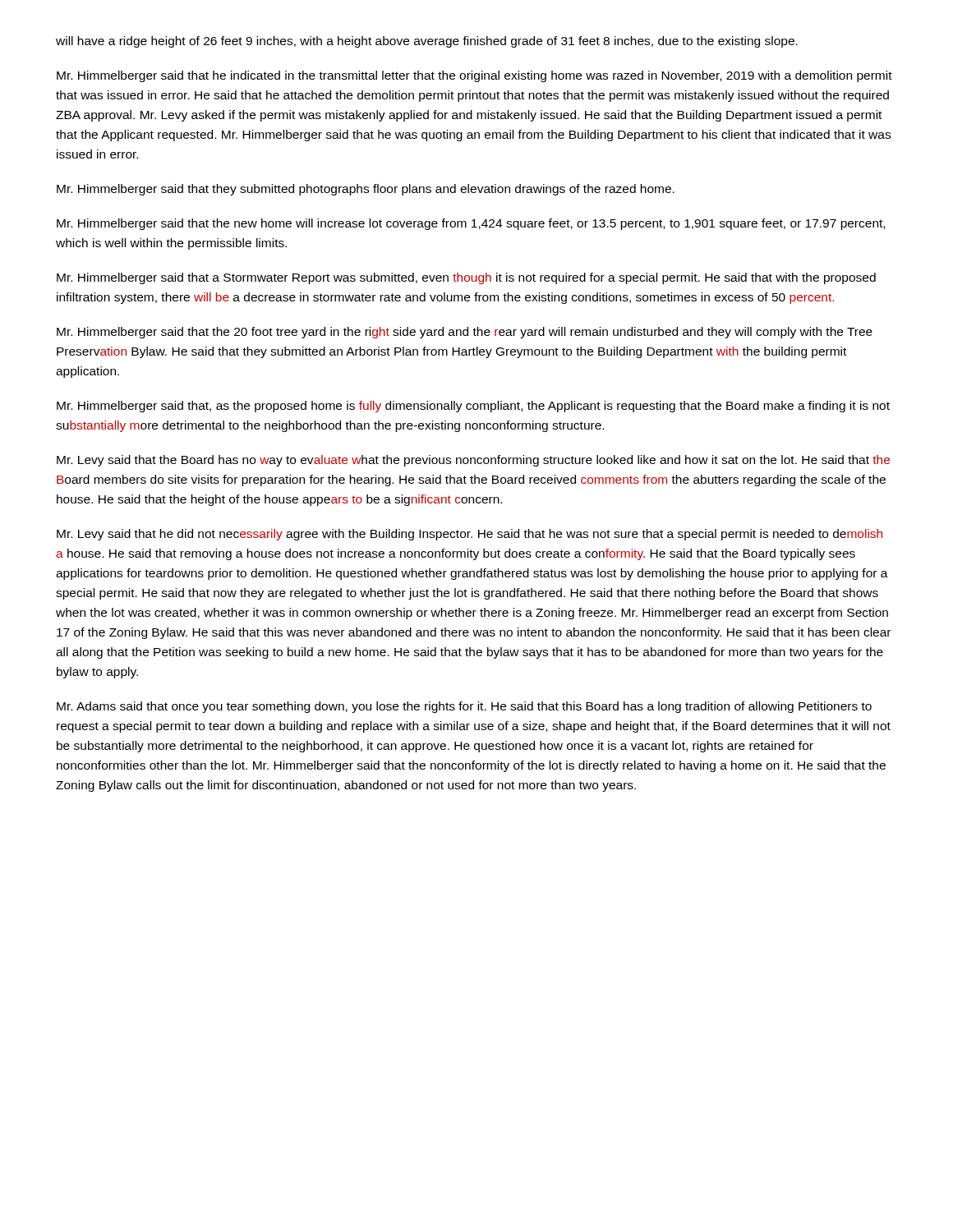Point to the block beginning "Mr. Adams said that once you"
Screen dimensions: 1232x953
click(x=473, y=746)
